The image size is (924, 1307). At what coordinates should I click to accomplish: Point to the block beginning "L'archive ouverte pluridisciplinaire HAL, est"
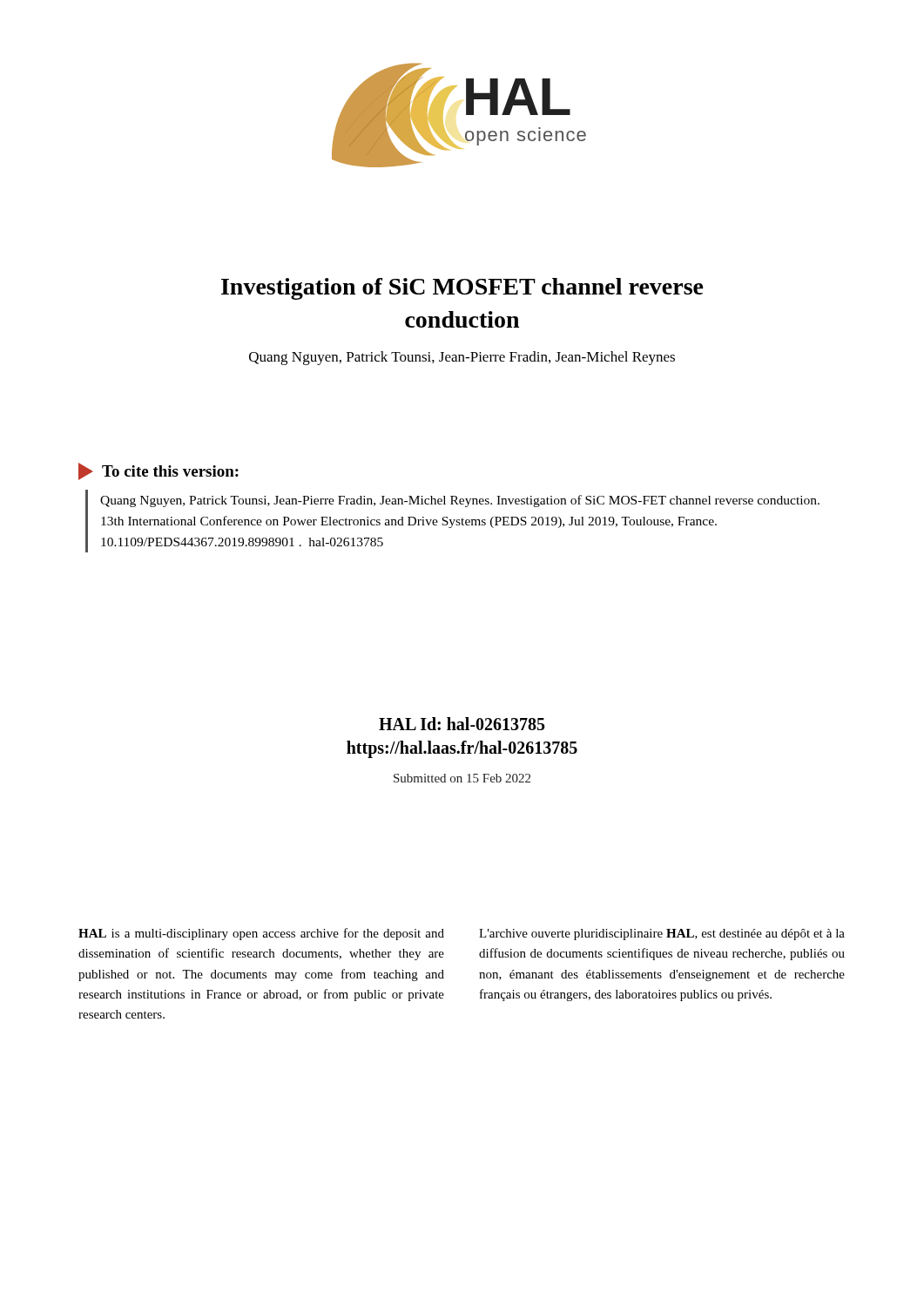662,964
